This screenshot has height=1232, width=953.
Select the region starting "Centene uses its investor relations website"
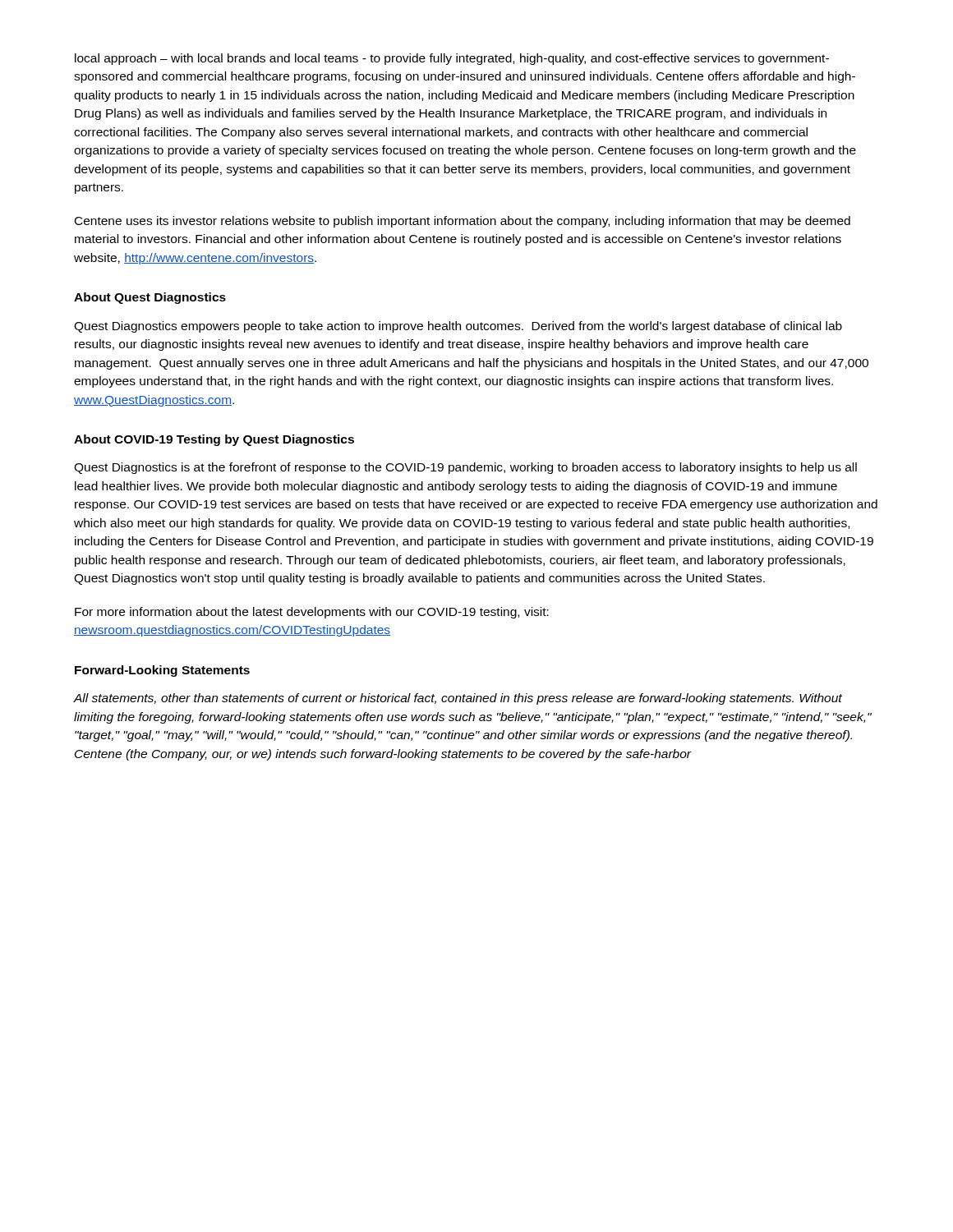pyautogui.click(x=462, y=239)
